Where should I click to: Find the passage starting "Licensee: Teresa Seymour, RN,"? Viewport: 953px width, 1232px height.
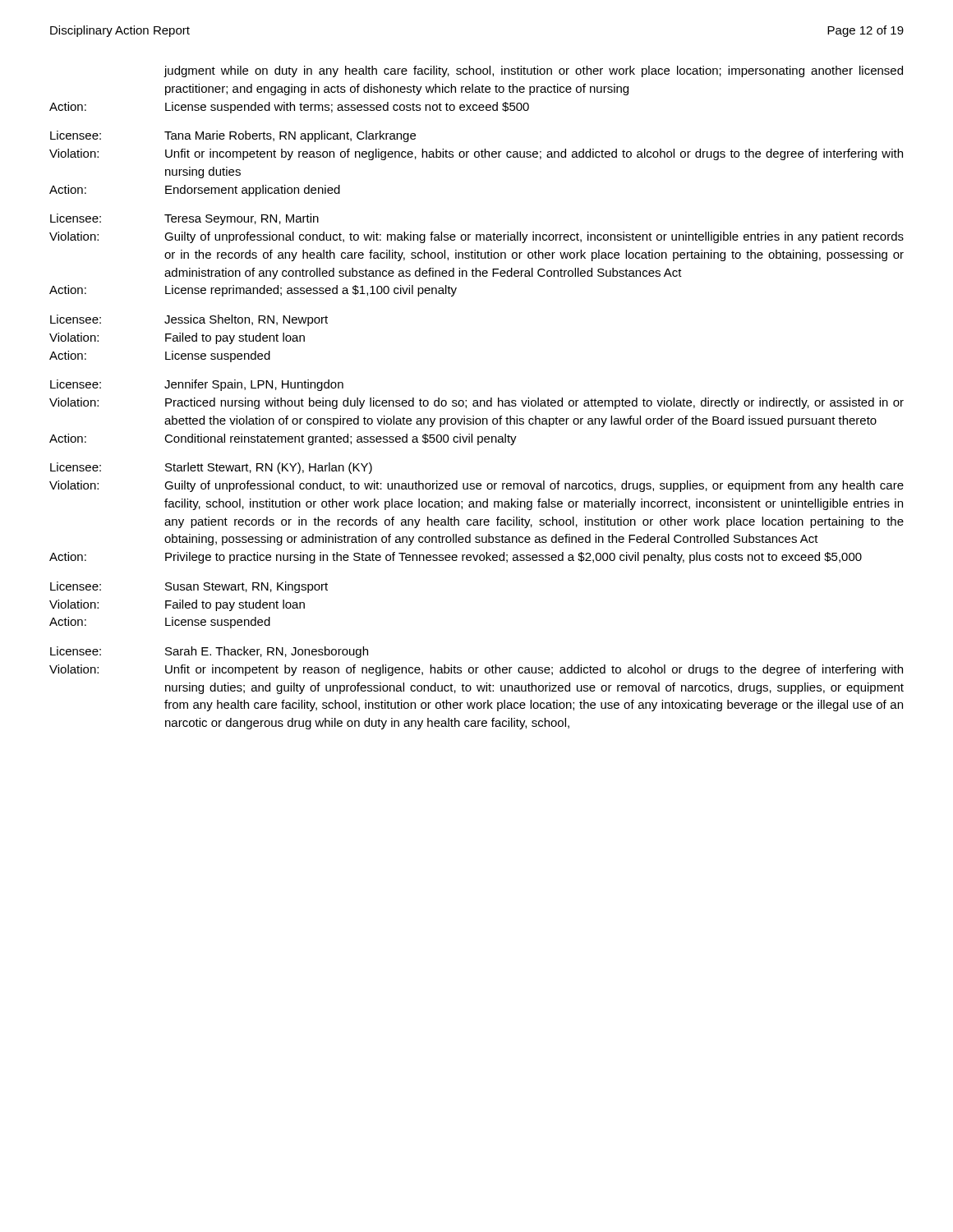click(476, 254)
